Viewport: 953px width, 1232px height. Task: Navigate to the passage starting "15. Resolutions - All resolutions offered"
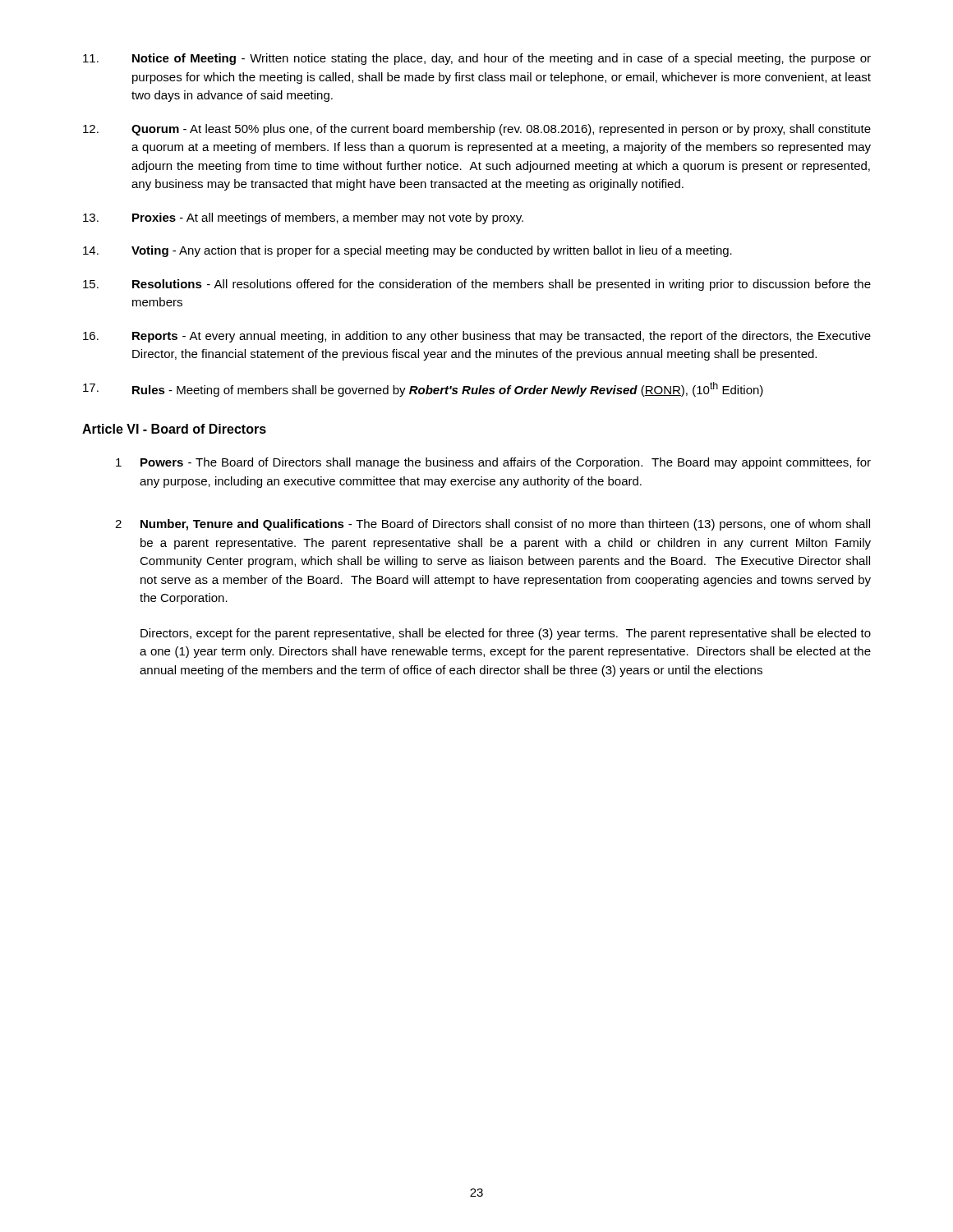click(476, 293)
